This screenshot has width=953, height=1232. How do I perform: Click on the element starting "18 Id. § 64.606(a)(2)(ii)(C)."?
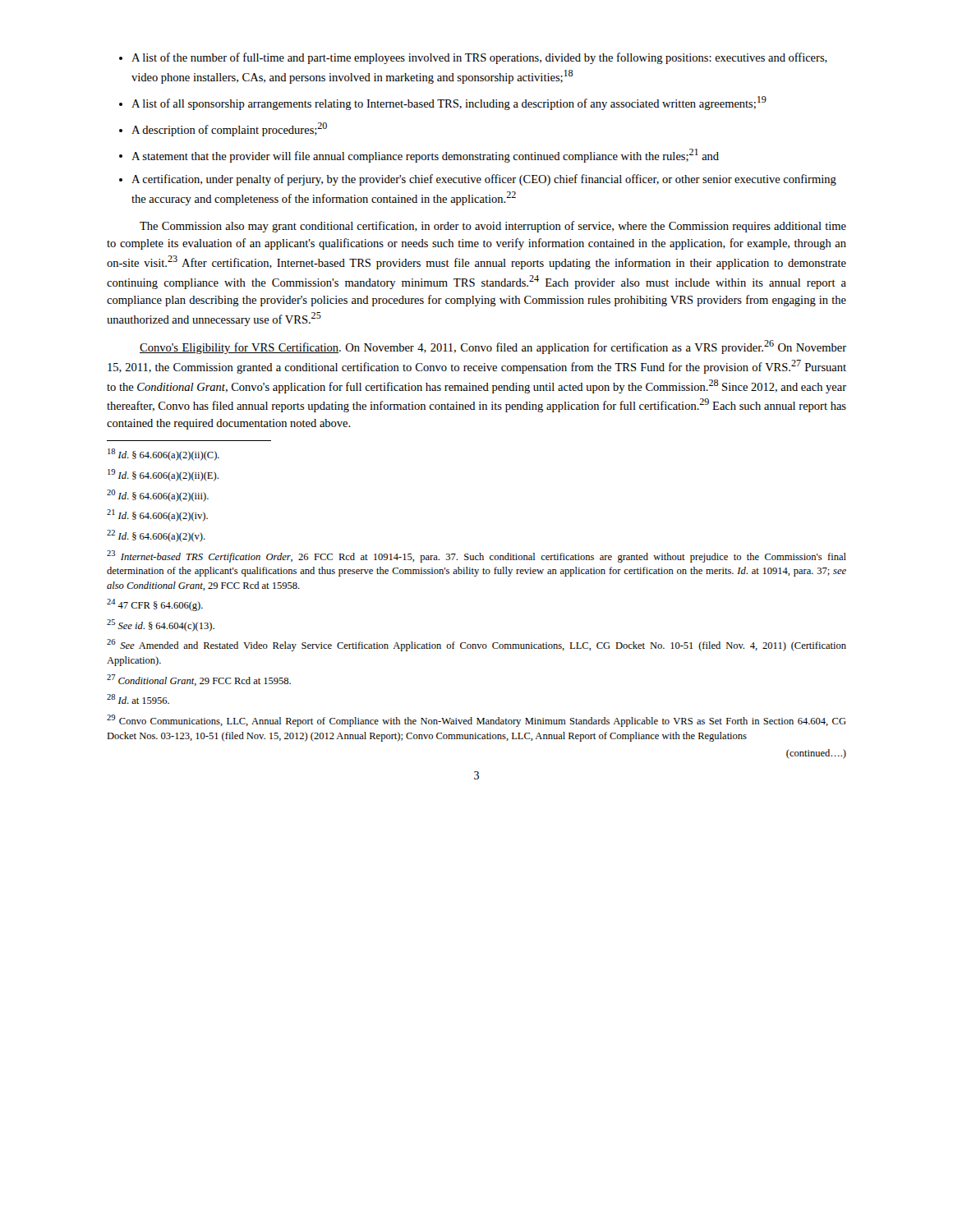pyautogui.click(x=163, y=454)
